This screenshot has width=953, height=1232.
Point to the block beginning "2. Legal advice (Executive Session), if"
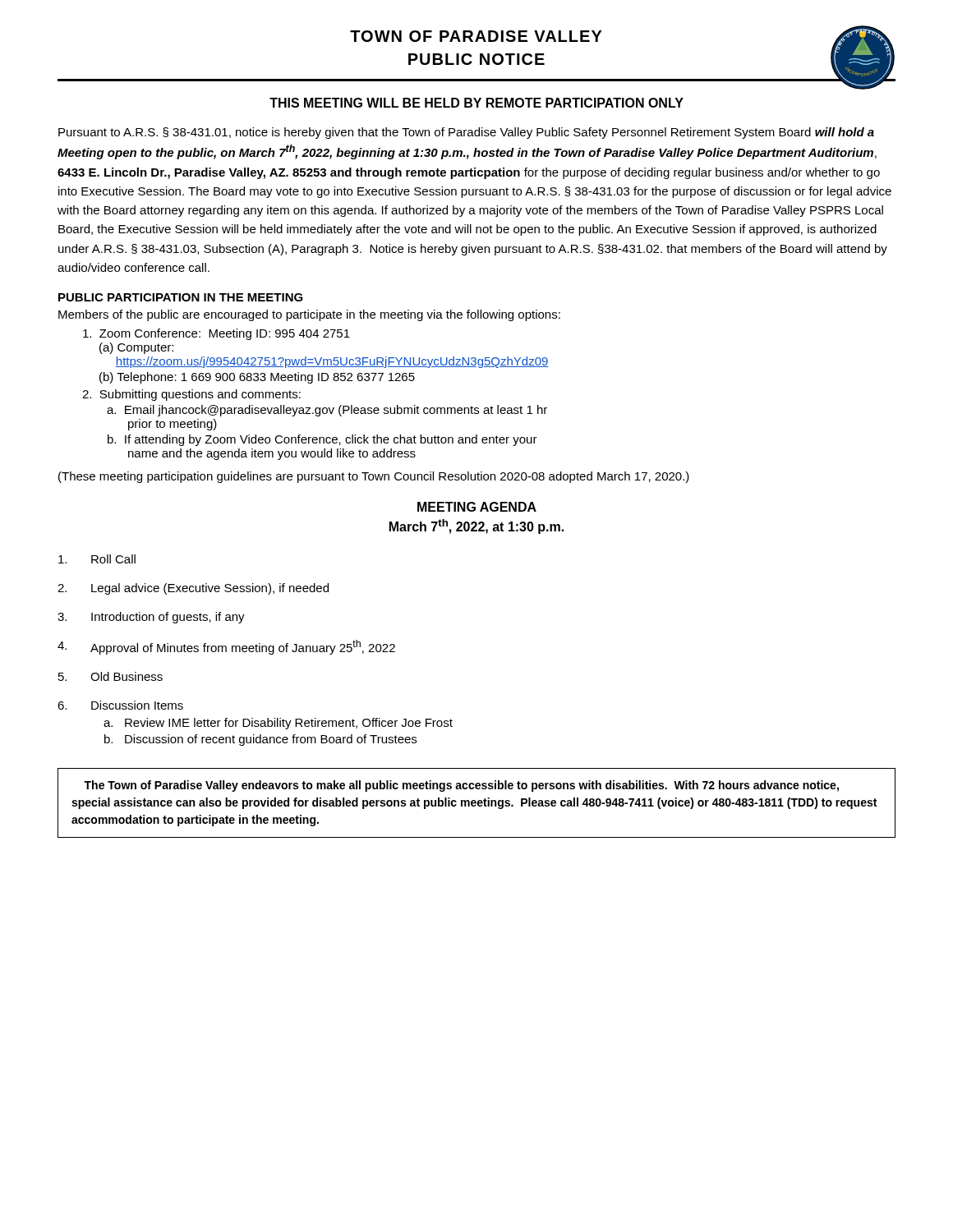click(x=193, y=587)
